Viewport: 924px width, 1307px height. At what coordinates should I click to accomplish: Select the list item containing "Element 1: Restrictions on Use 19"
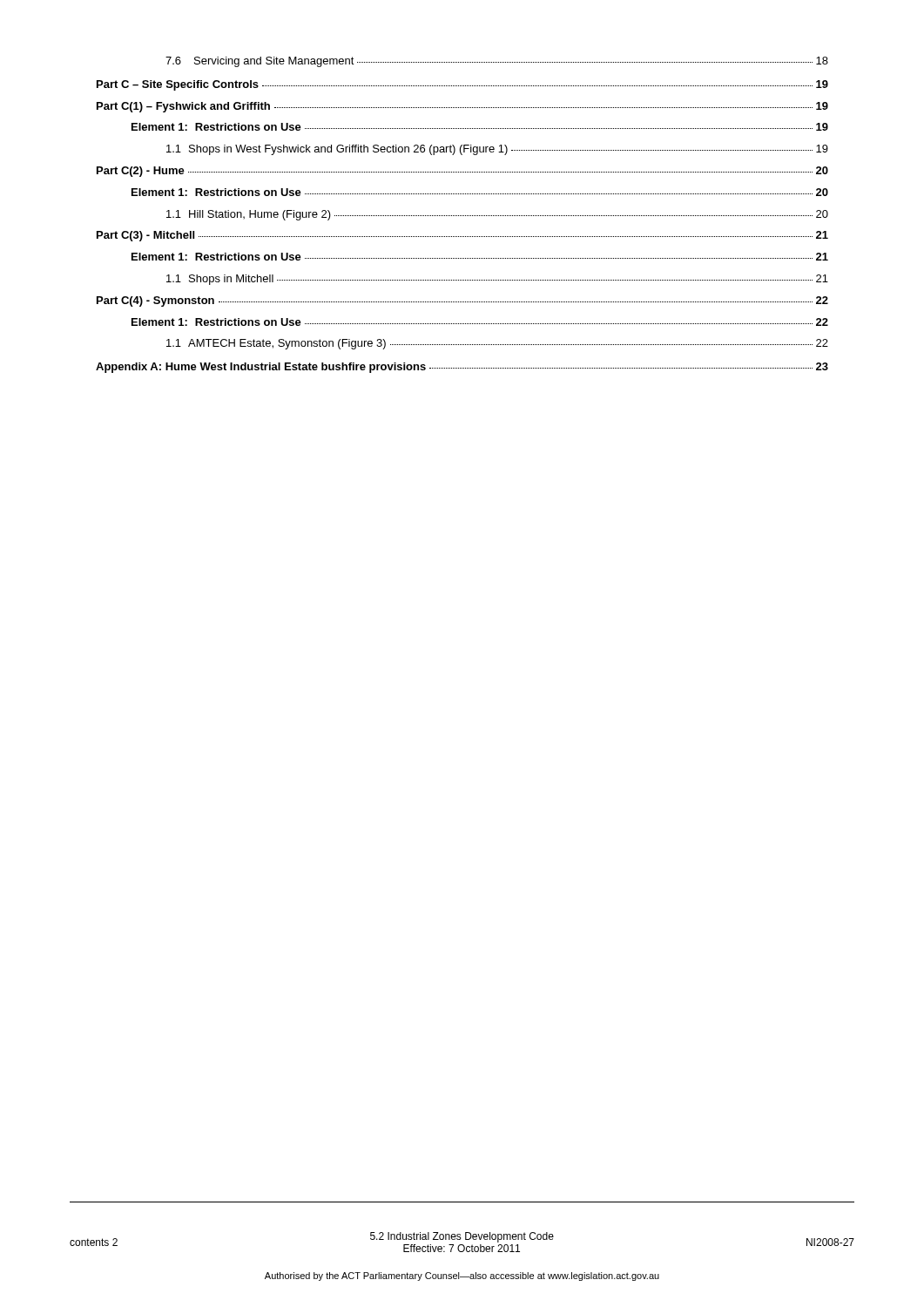coord(479,128)
